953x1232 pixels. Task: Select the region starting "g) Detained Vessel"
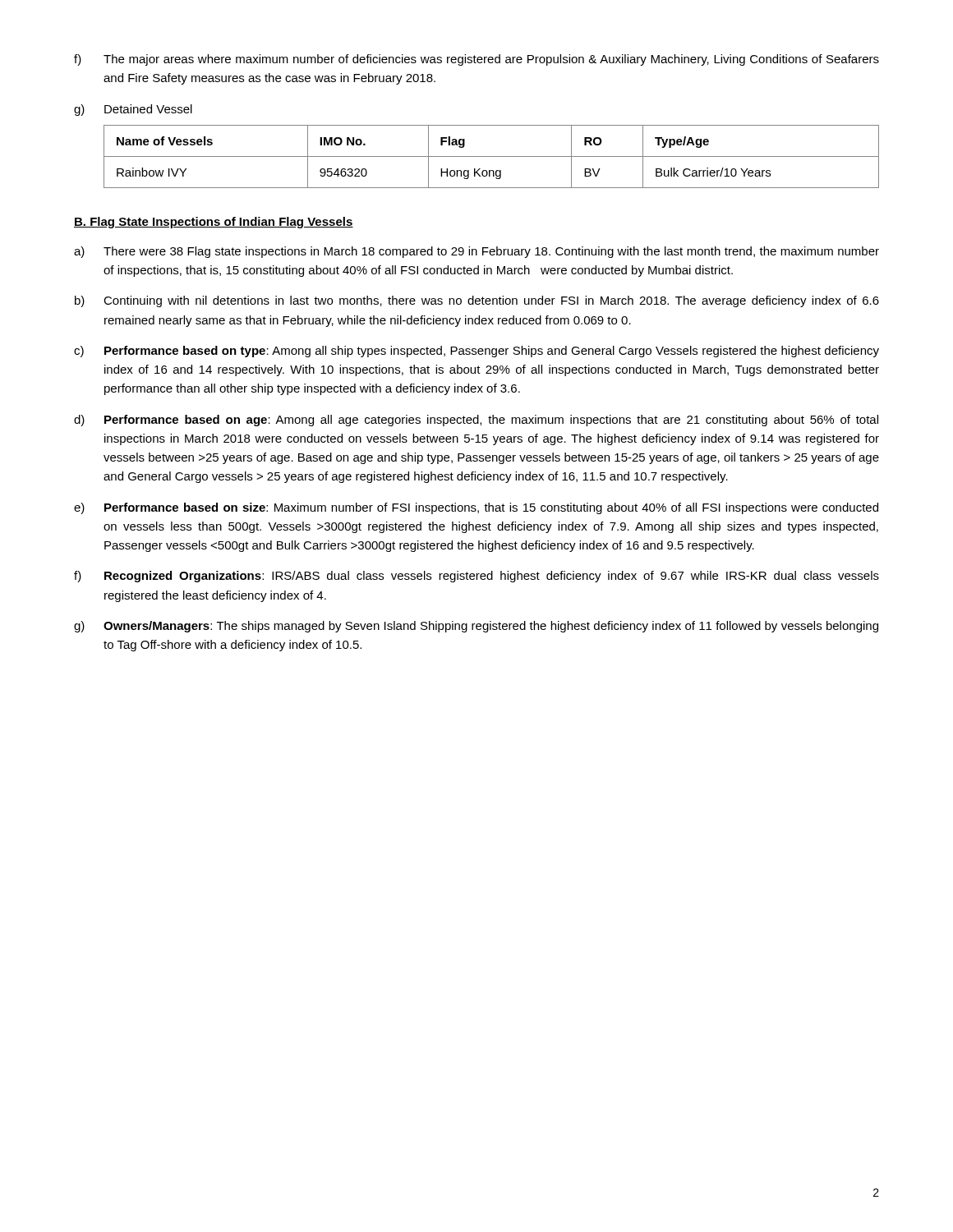[133, 110]
